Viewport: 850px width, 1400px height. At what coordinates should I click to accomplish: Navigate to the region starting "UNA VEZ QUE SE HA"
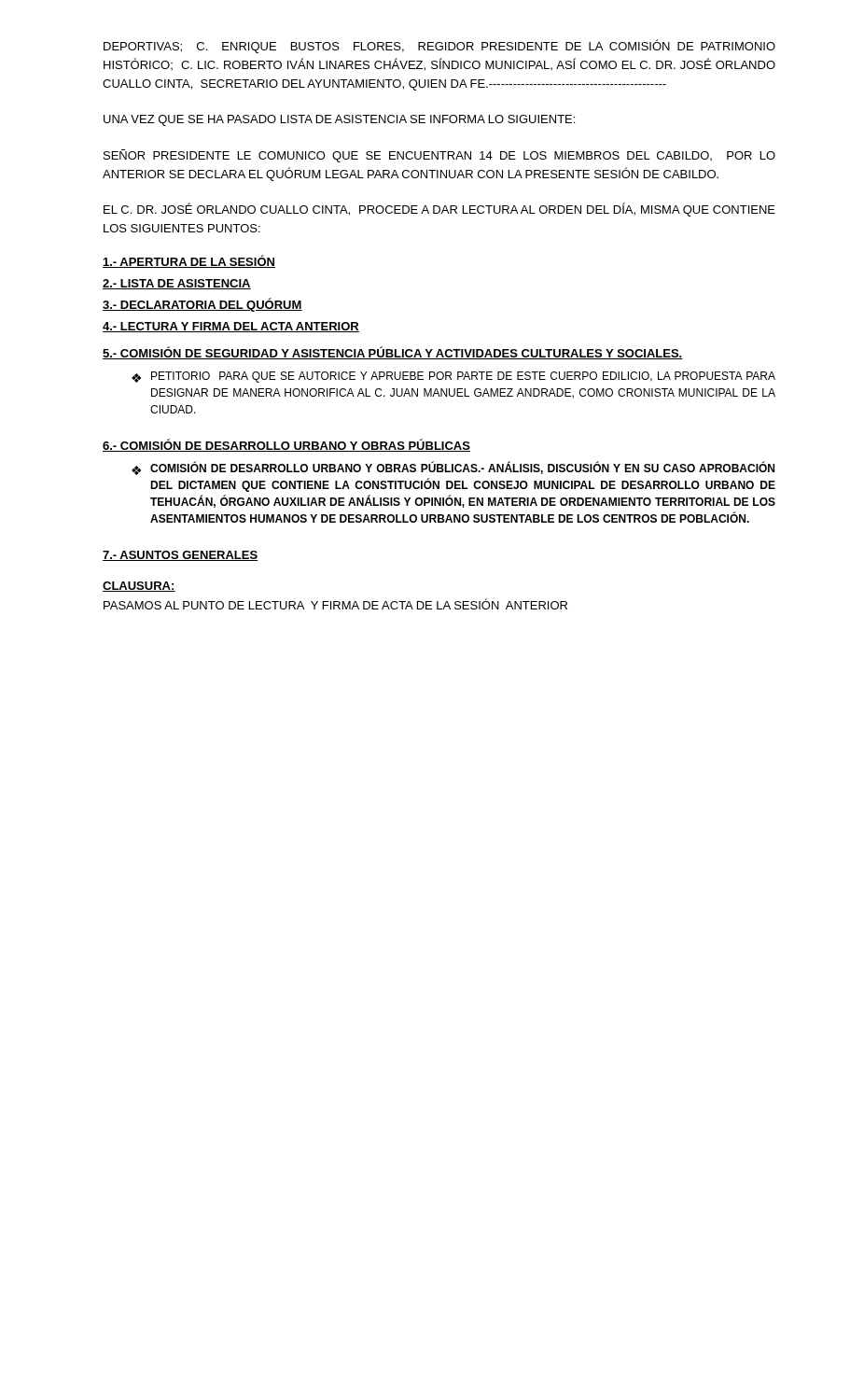pos(339,119)
